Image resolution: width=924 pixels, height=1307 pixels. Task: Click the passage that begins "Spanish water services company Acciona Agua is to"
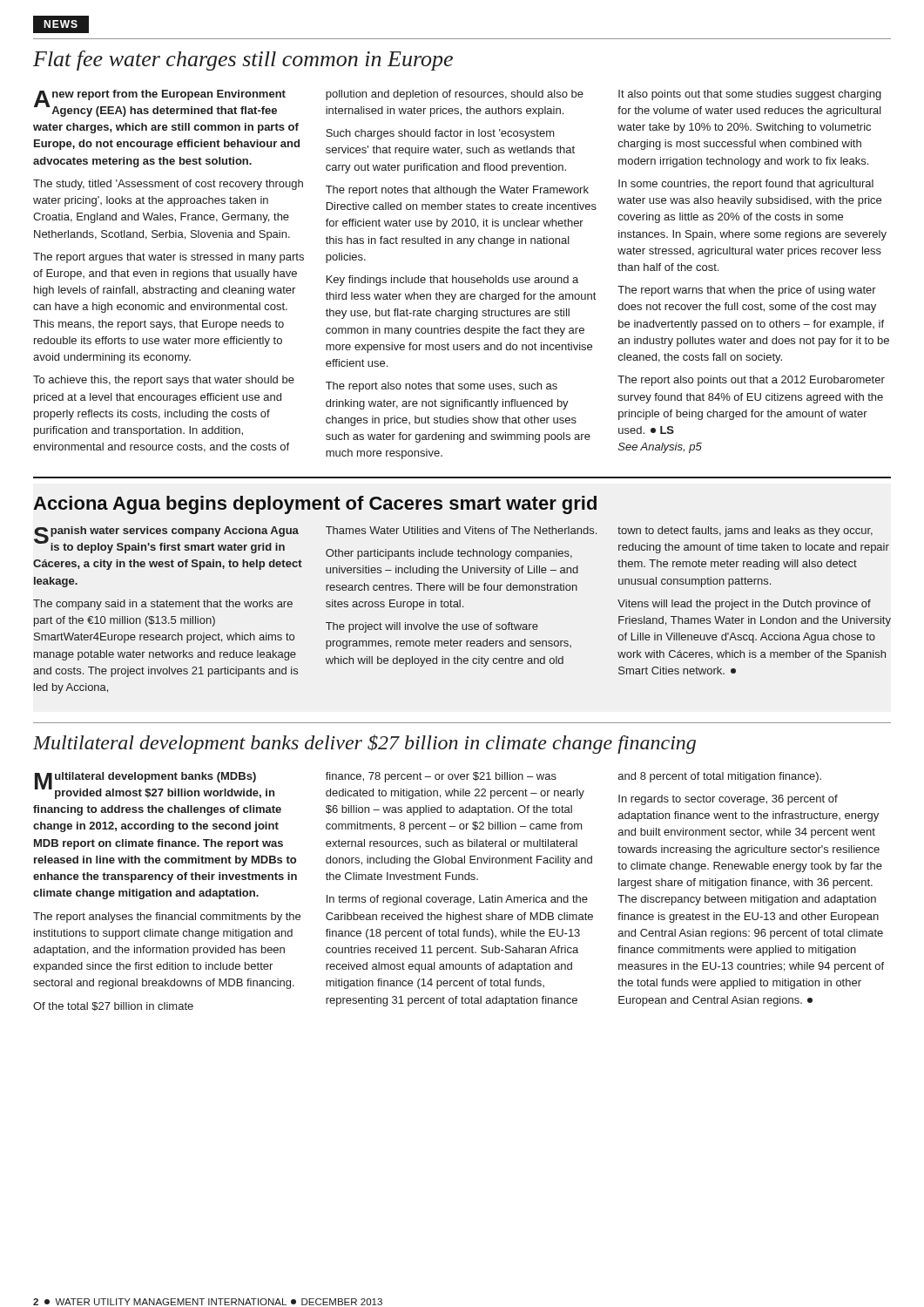click(462, 612)
